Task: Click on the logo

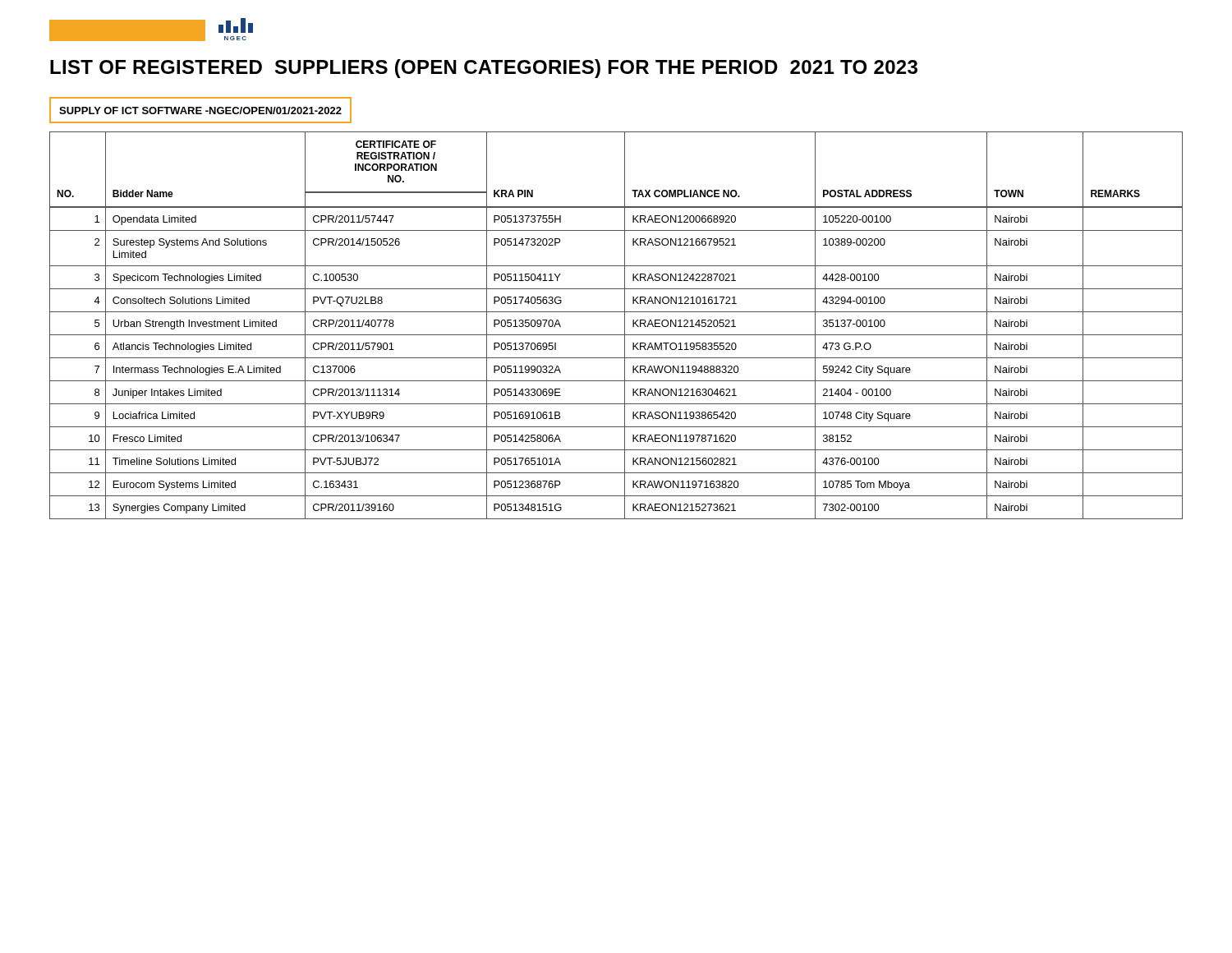Action: pos(151,30)
